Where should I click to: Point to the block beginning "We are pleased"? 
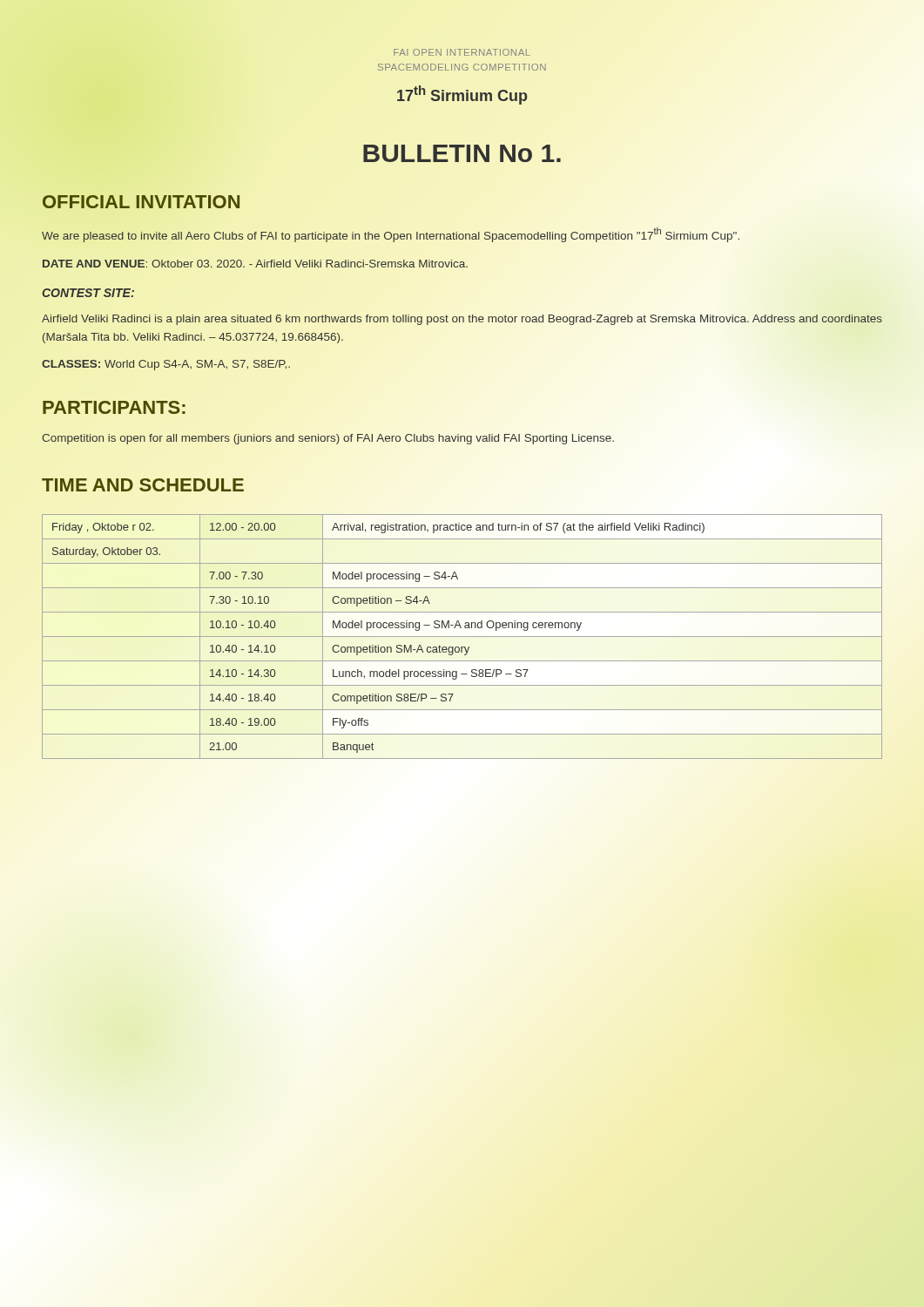point(391,233)
